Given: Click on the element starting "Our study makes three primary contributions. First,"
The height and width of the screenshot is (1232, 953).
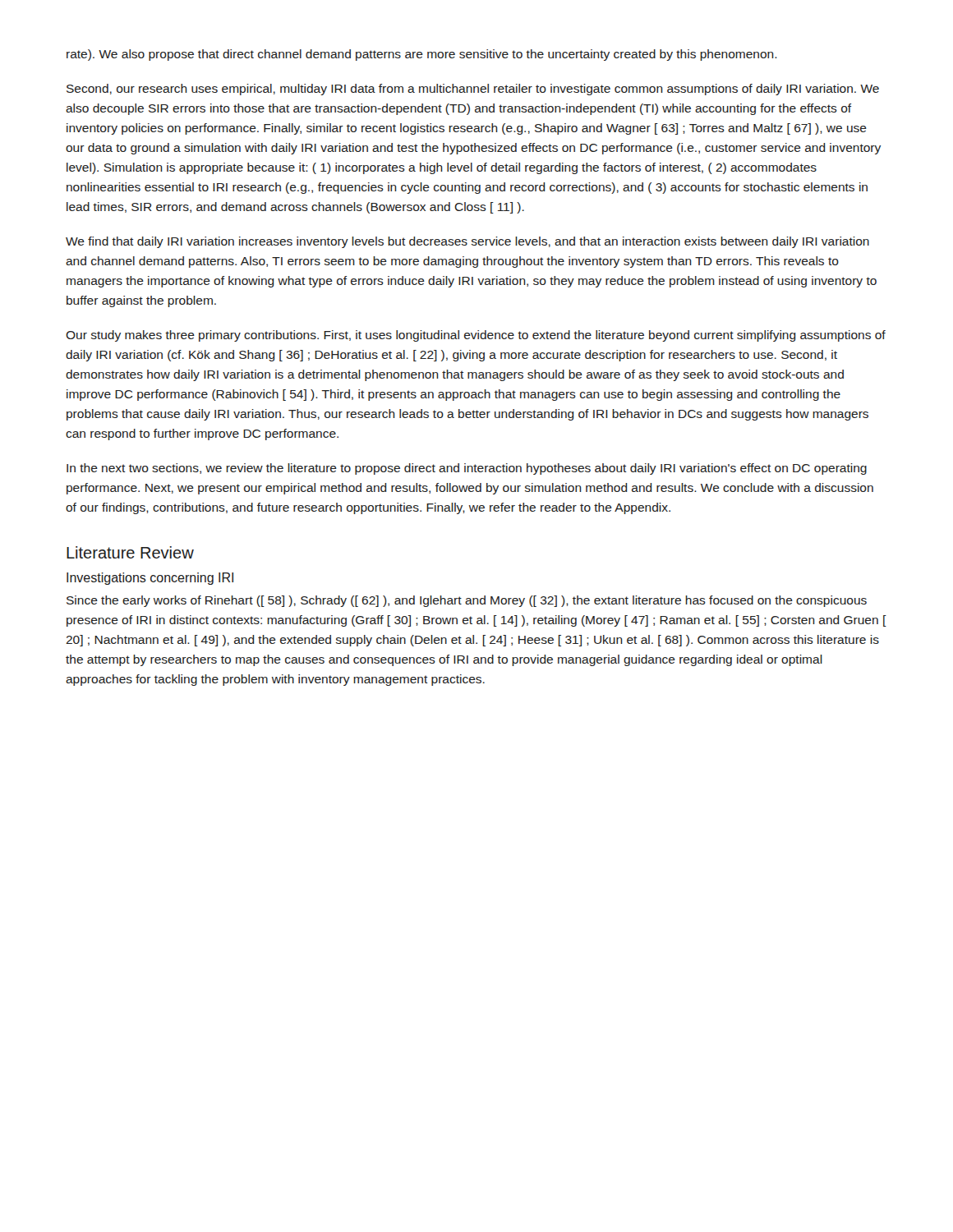Looking at the screenshot, I should [x=476, y=384].
